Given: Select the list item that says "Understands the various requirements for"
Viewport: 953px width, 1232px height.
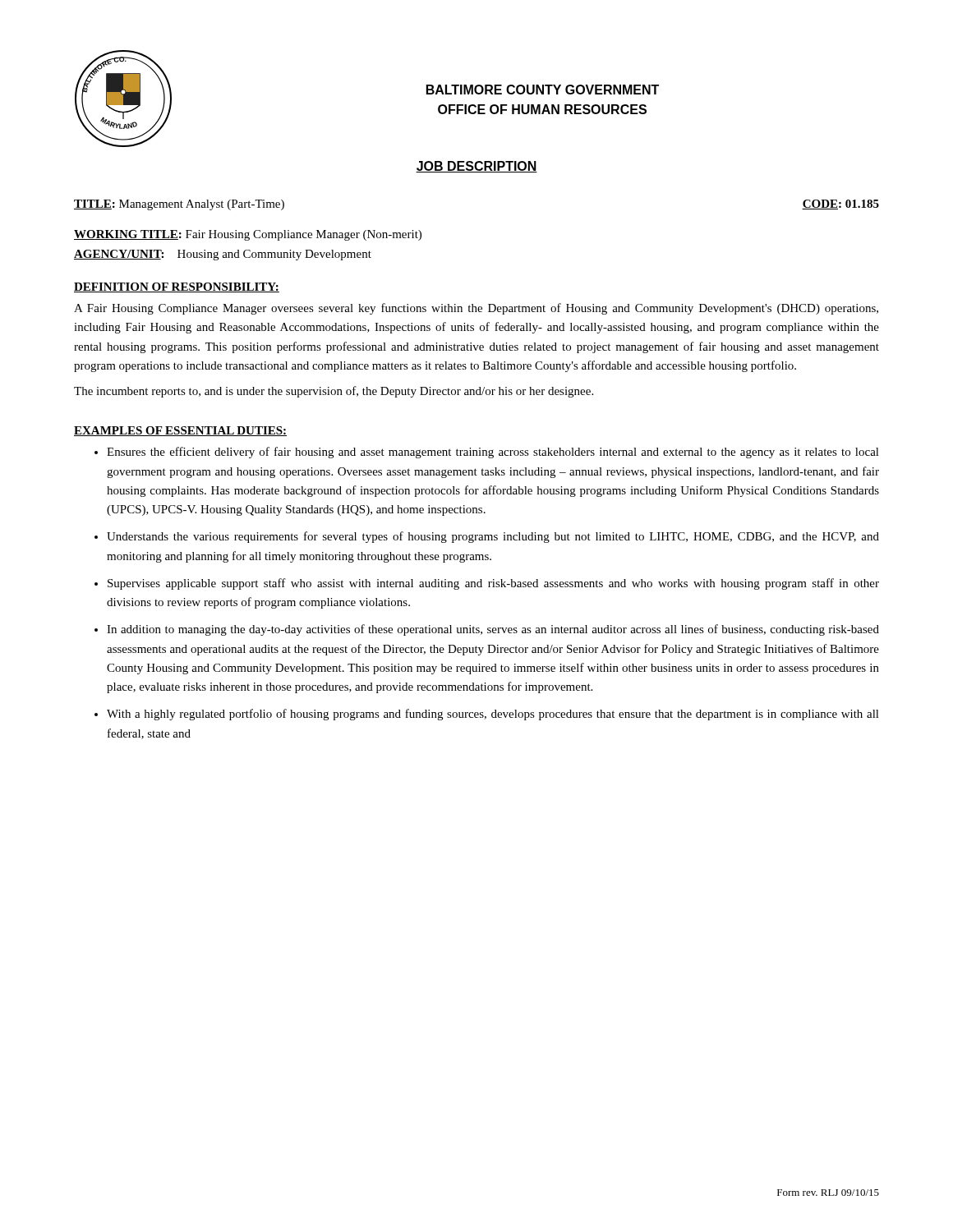Looking at the screenshot, I should (x=493, y=546).
